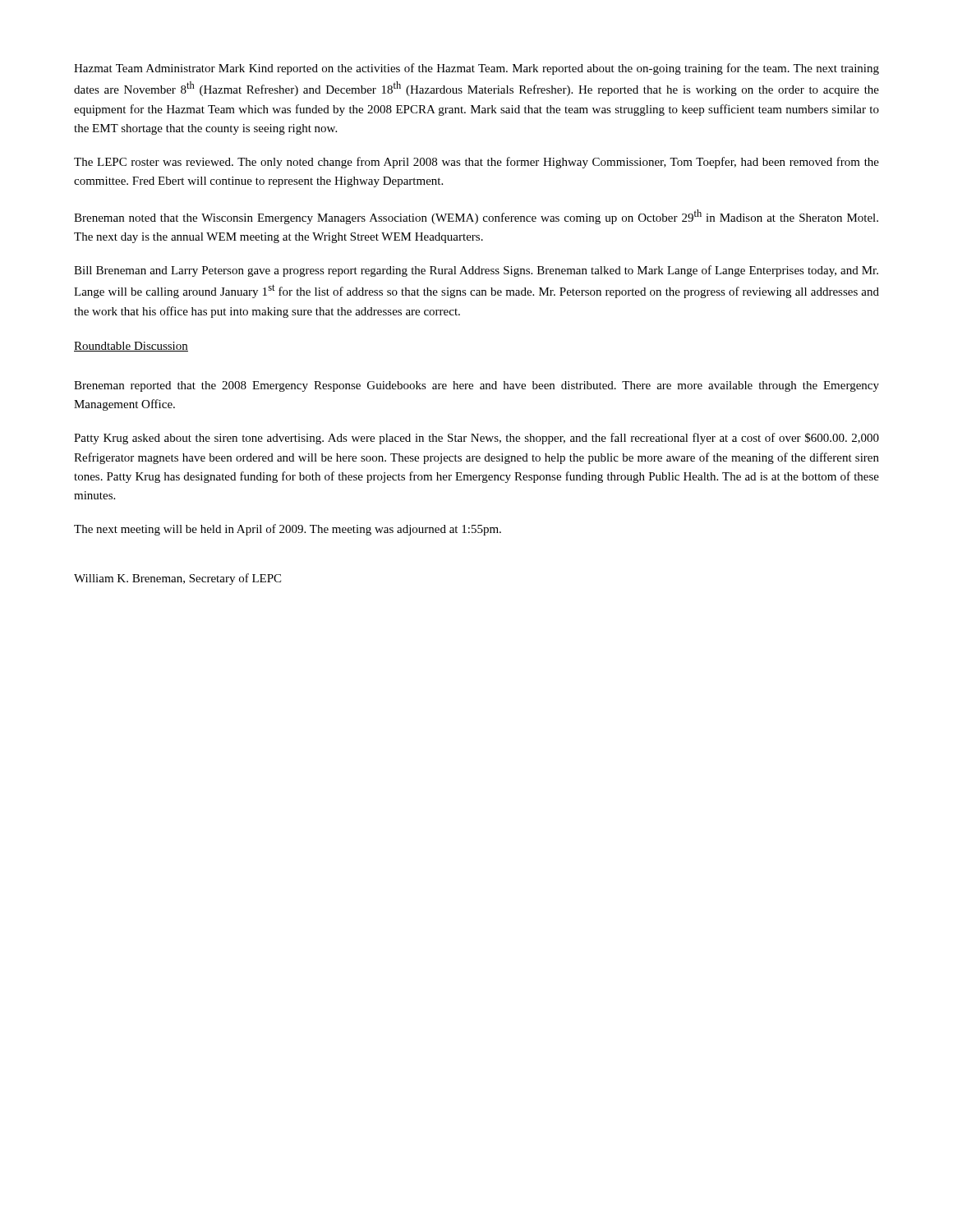Click on the text block that says "Hazmat Team Administrator Mark Kind reported on the"

coord(476,98)
